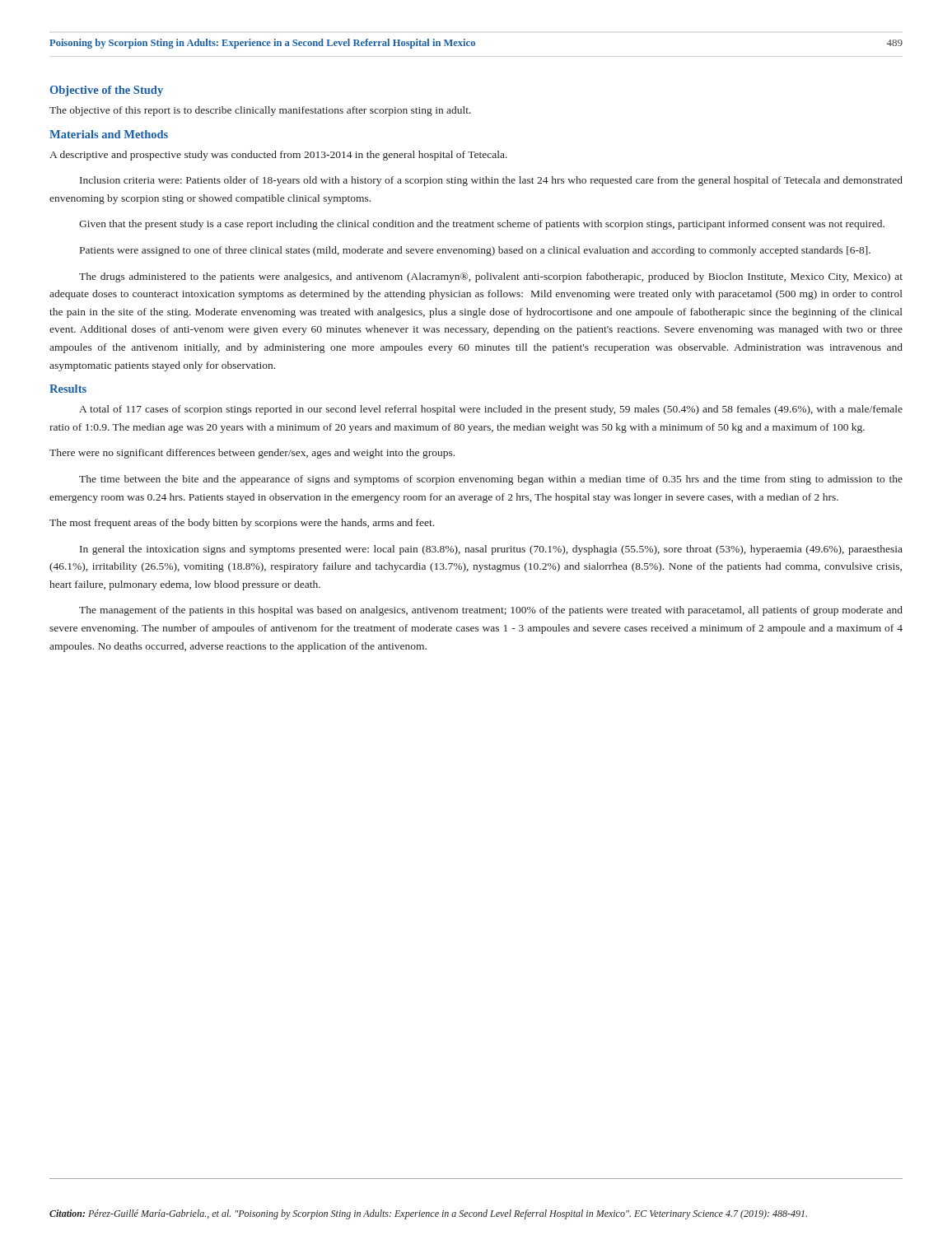
Task: Click on the element starting "Inclusion criteria were: Patients older of"
Action: [476, 189]
